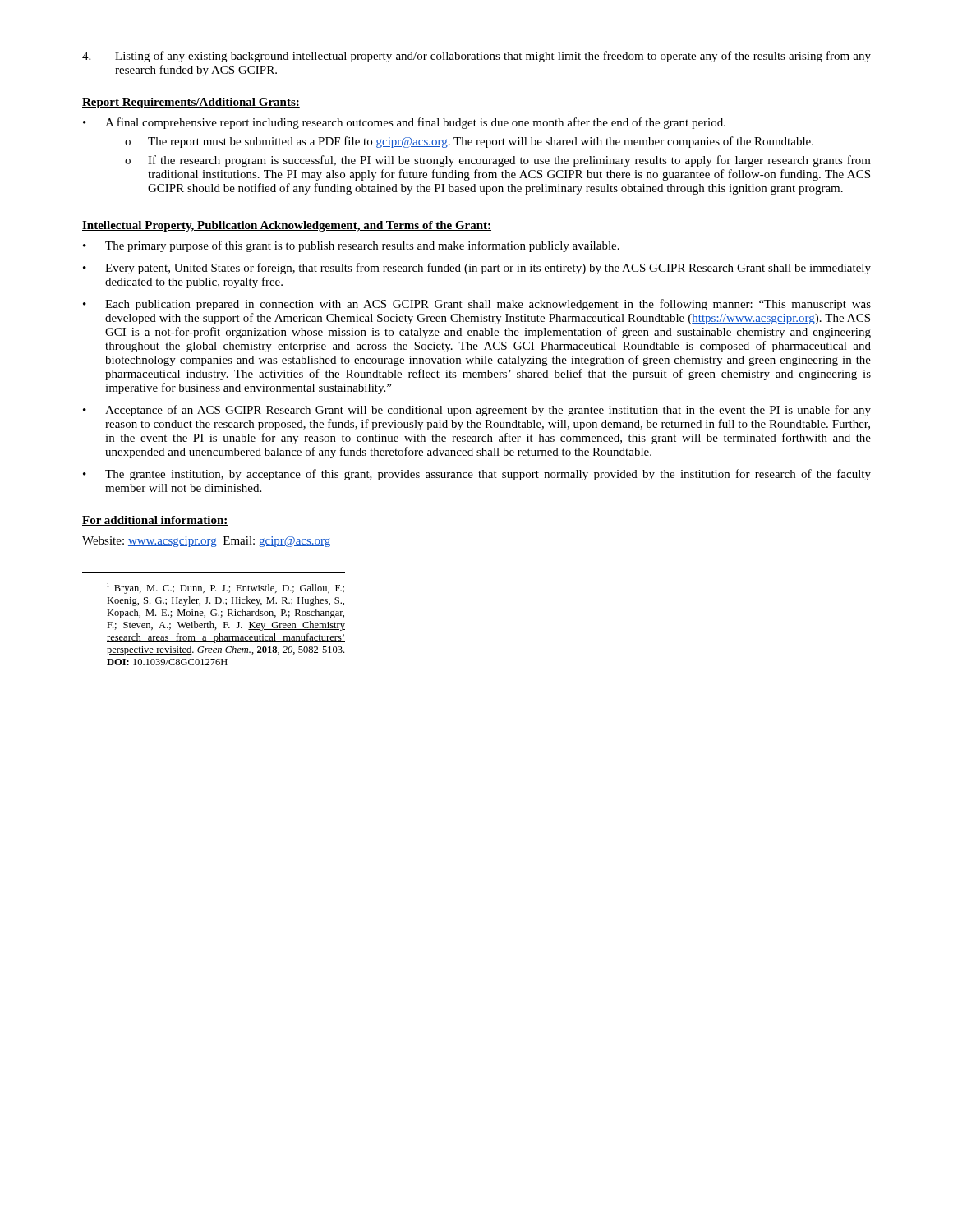Find the section header containing "Report Requirements/Additional Grants:"
Image resolution: width=953 pixels, height=1232 pixels.
click(191, 102)
